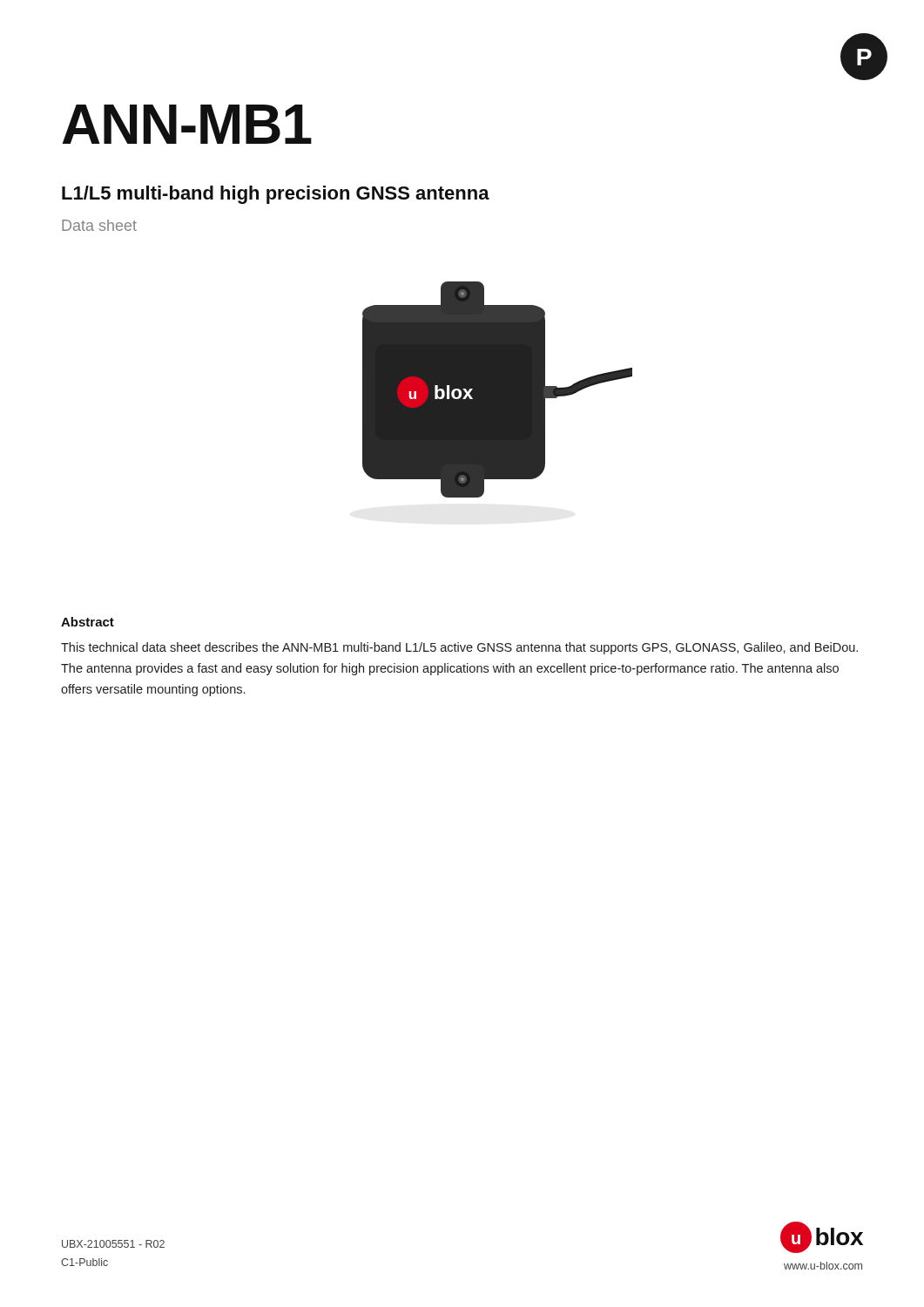
Task: Locate the section header that opens with "L1/L5 multi-band high precision"
Action: [x=275, y=194]
